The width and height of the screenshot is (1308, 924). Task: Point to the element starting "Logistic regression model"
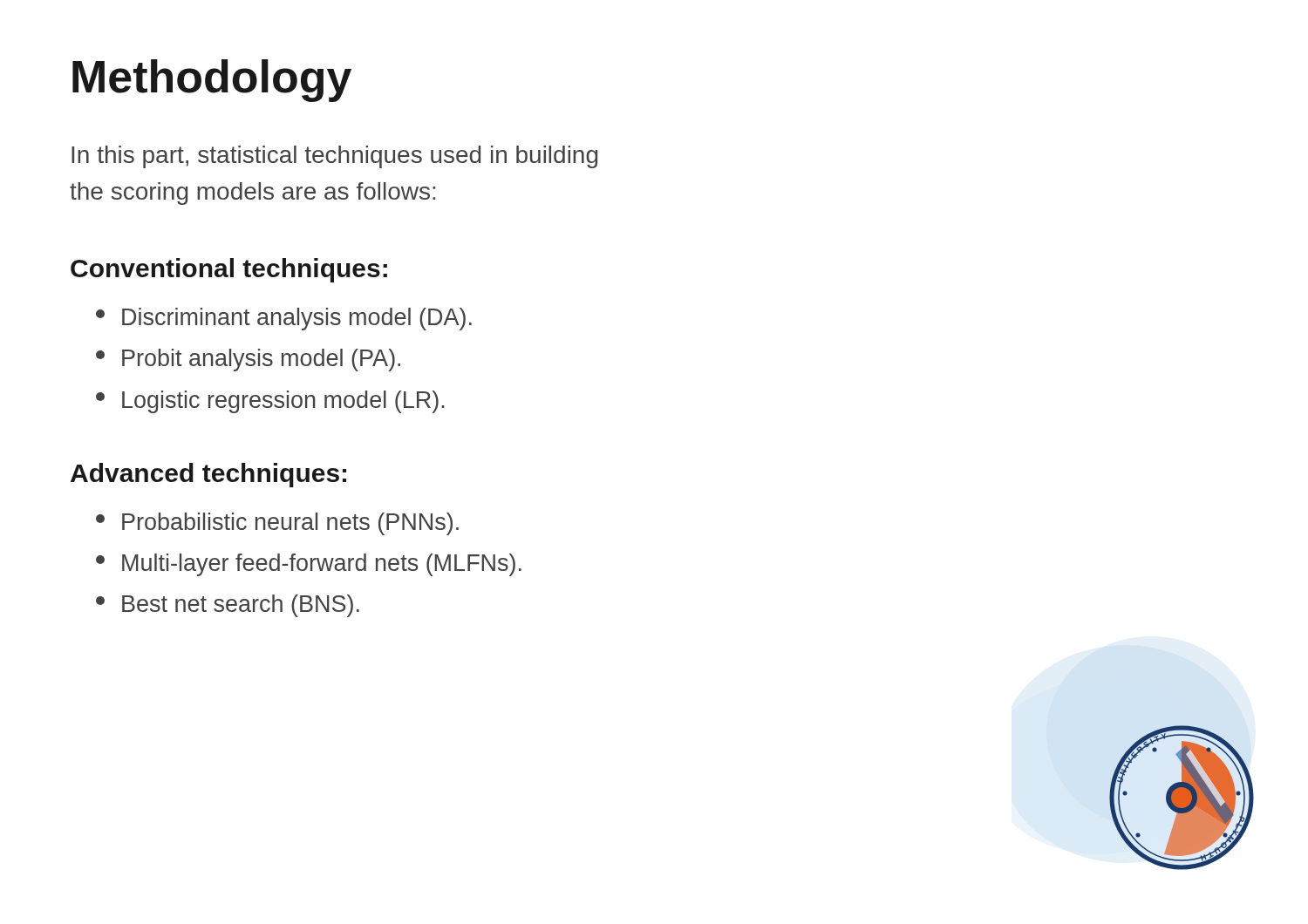coord(271,400)
